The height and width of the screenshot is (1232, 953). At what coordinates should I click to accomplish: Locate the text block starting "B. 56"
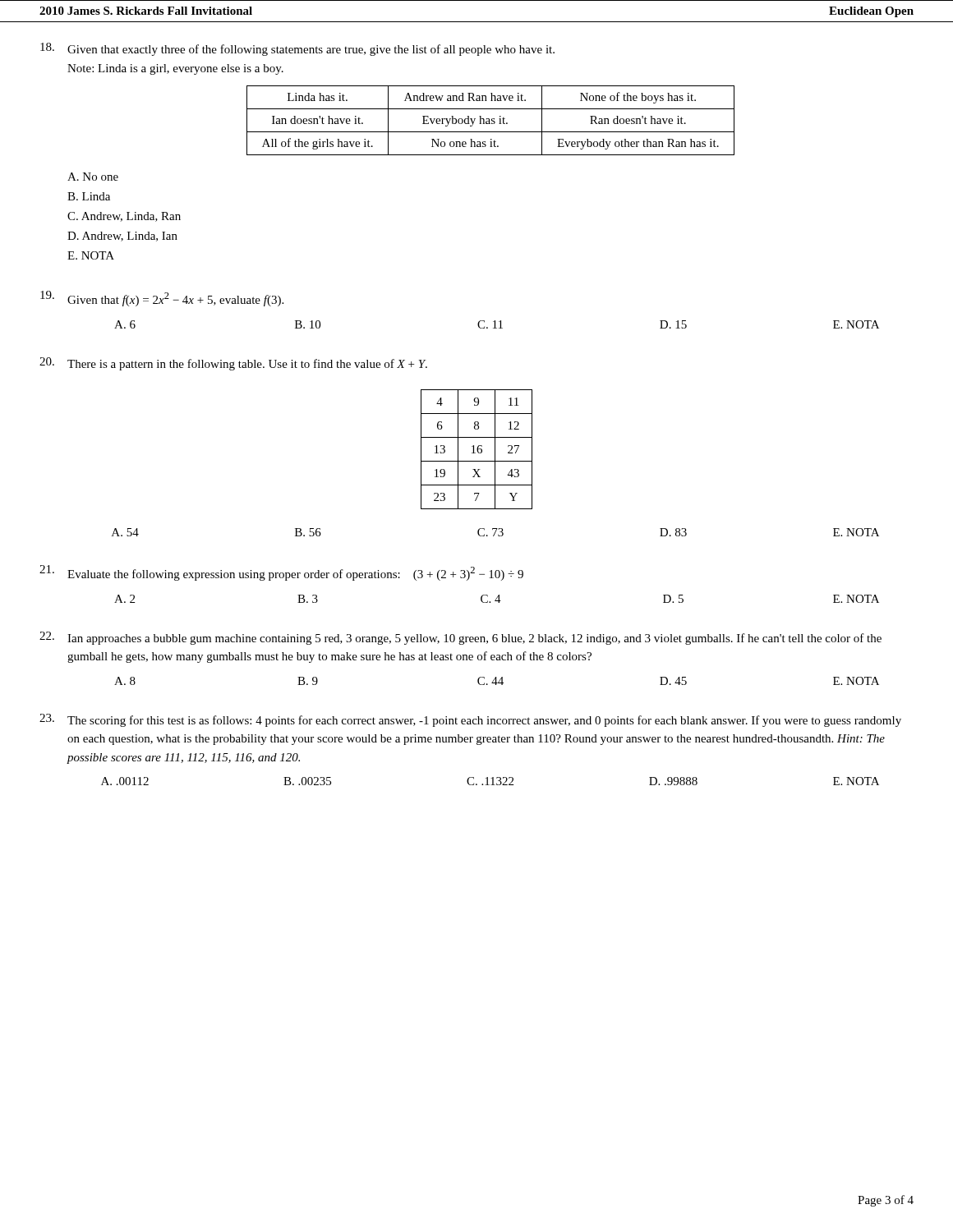(308, 532)
